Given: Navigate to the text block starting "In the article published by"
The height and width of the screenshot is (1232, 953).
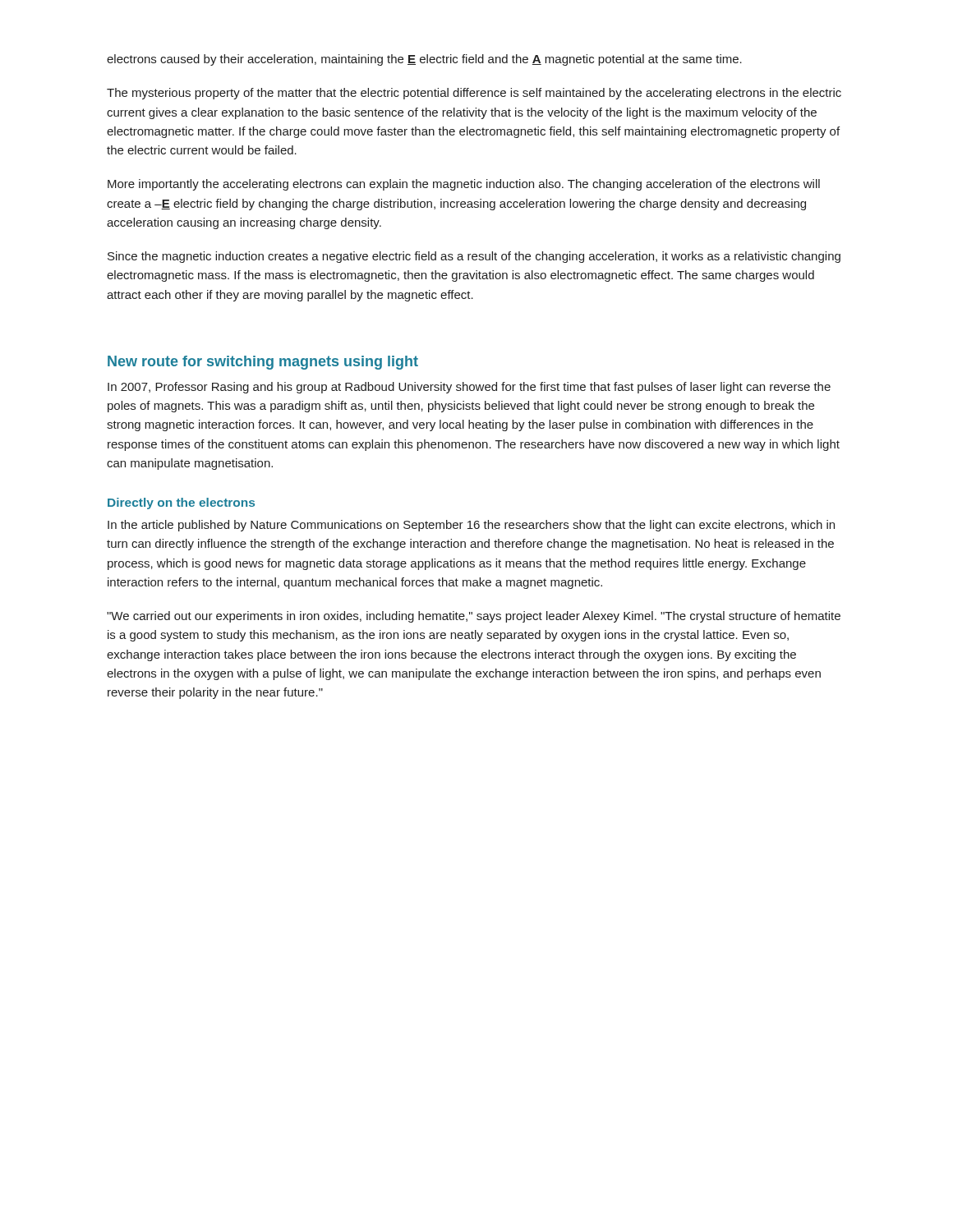Looking at the screenshot, I should pyautogui.click(x=471, y=553).
